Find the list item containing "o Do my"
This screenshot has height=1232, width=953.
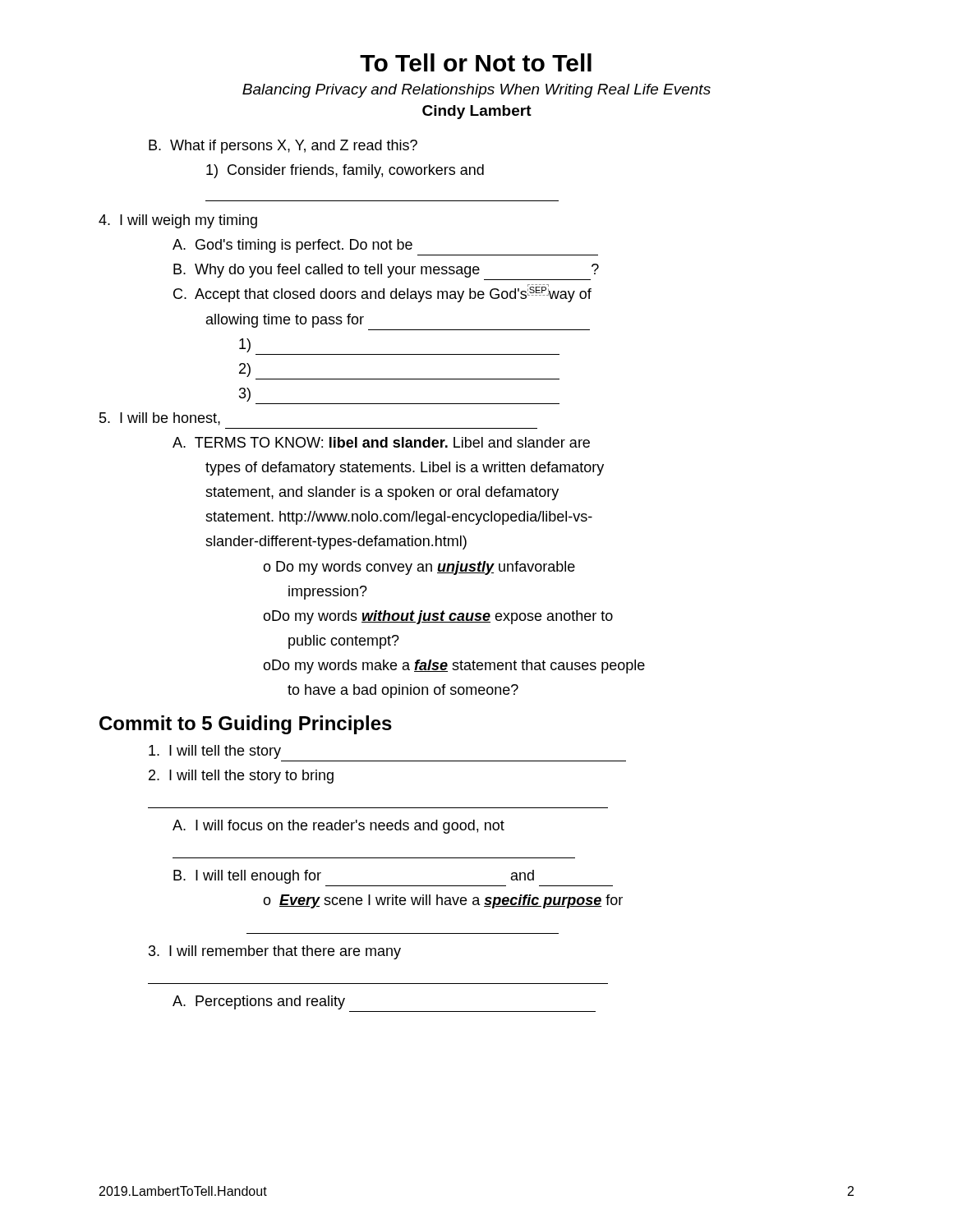419,566
